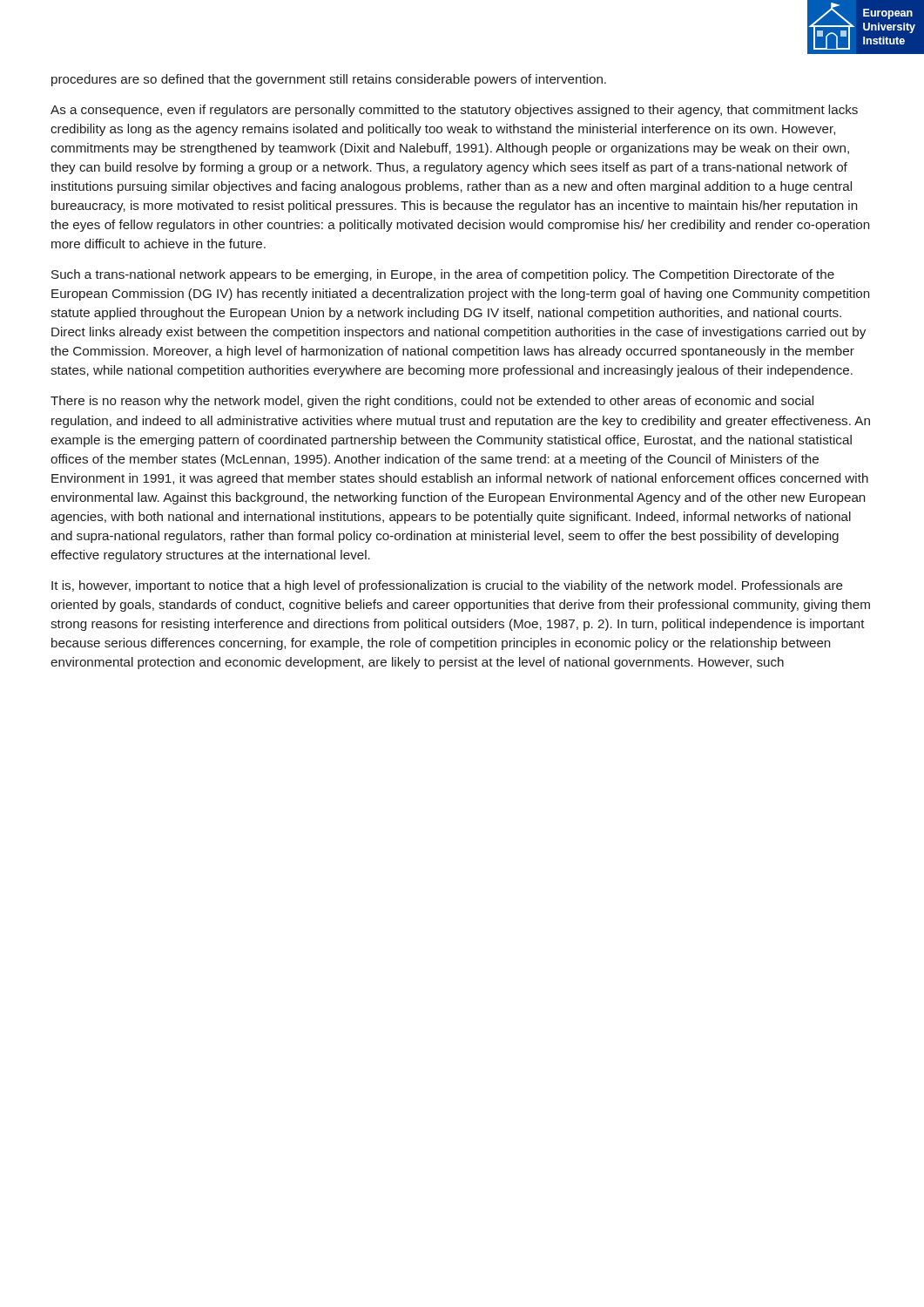Locate the passage starting "As a consequence,"
The height and width of the screenshot is (1307, 924).
pyautogui.click(x=462, y=177)
